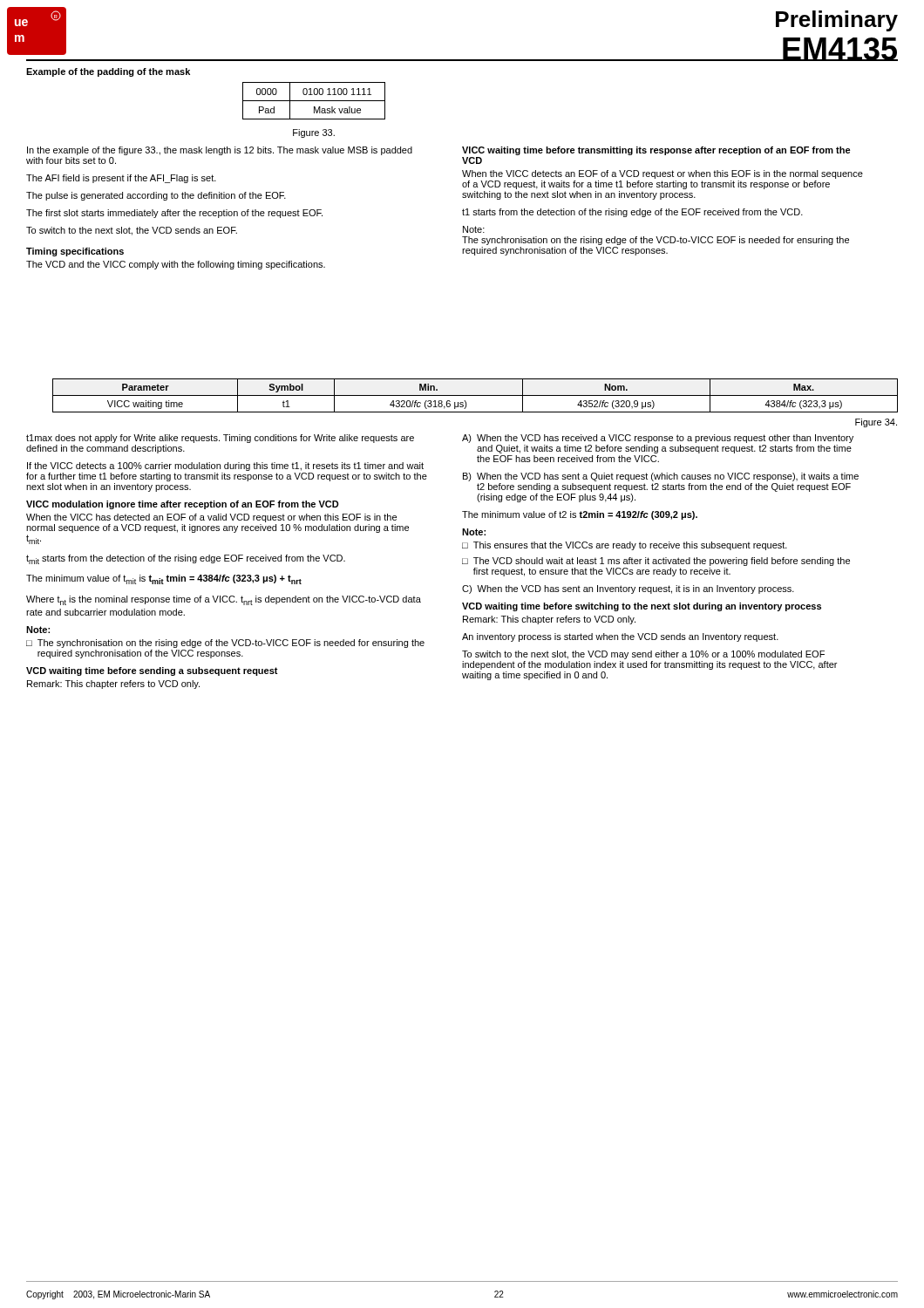The image size is (924, 1308).
Task: Find the block on this page that starts "Where tnt is the"
Action: tap(223, 605)
